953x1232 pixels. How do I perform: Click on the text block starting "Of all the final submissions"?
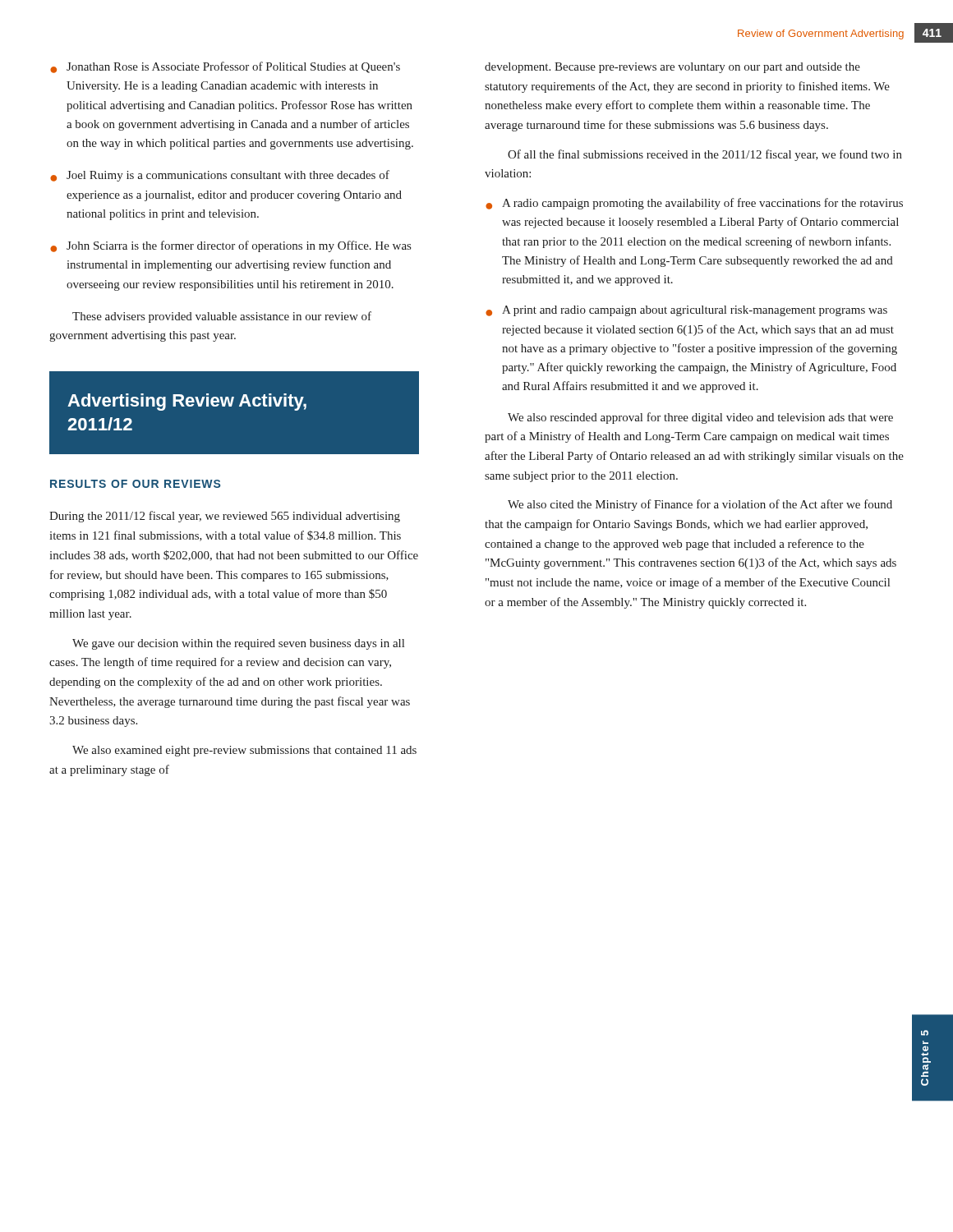click(x=693, y=164)
